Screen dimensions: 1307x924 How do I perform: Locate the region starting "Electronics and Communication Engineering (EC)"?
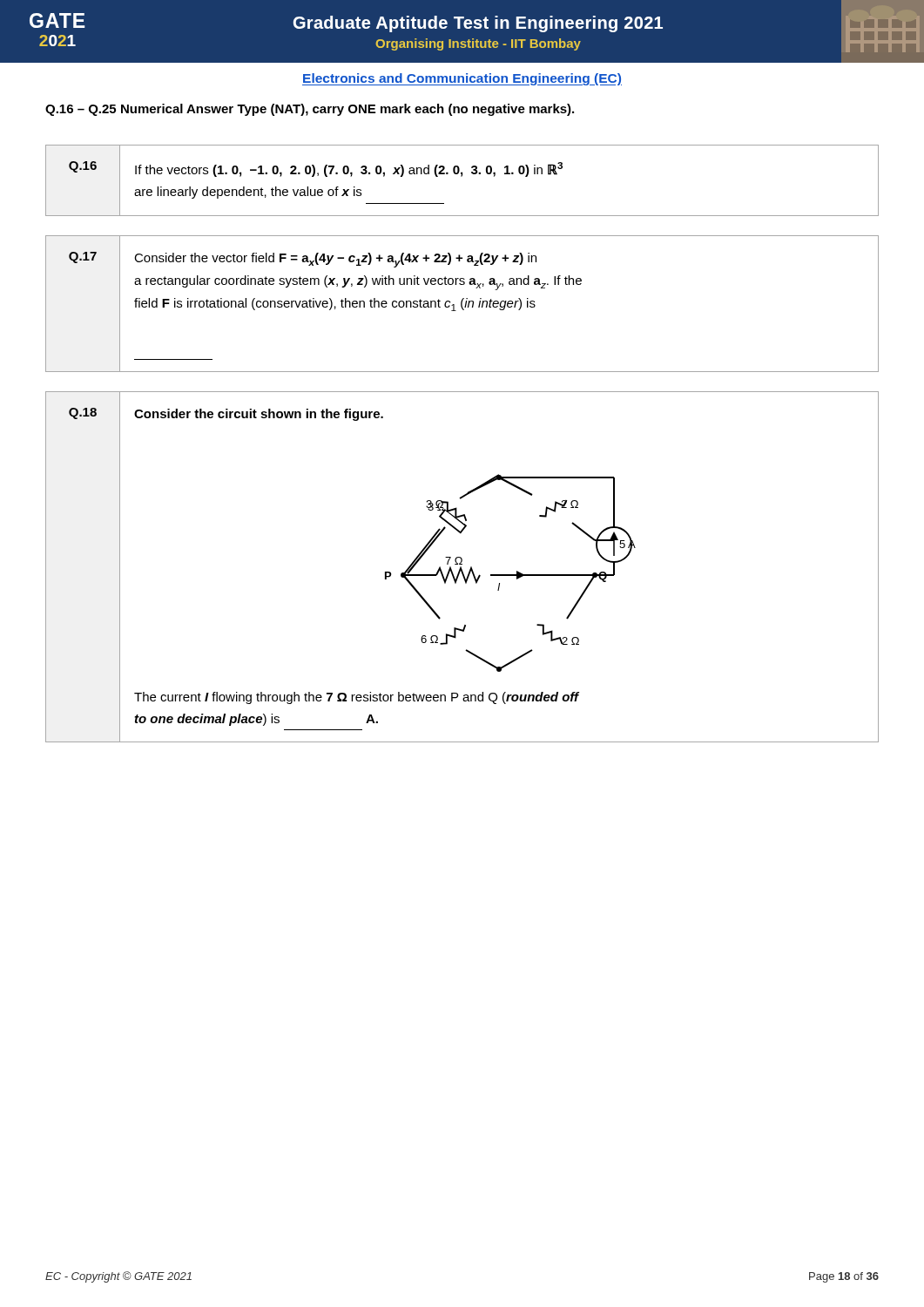pyautogui.click(x=462, y=78)
